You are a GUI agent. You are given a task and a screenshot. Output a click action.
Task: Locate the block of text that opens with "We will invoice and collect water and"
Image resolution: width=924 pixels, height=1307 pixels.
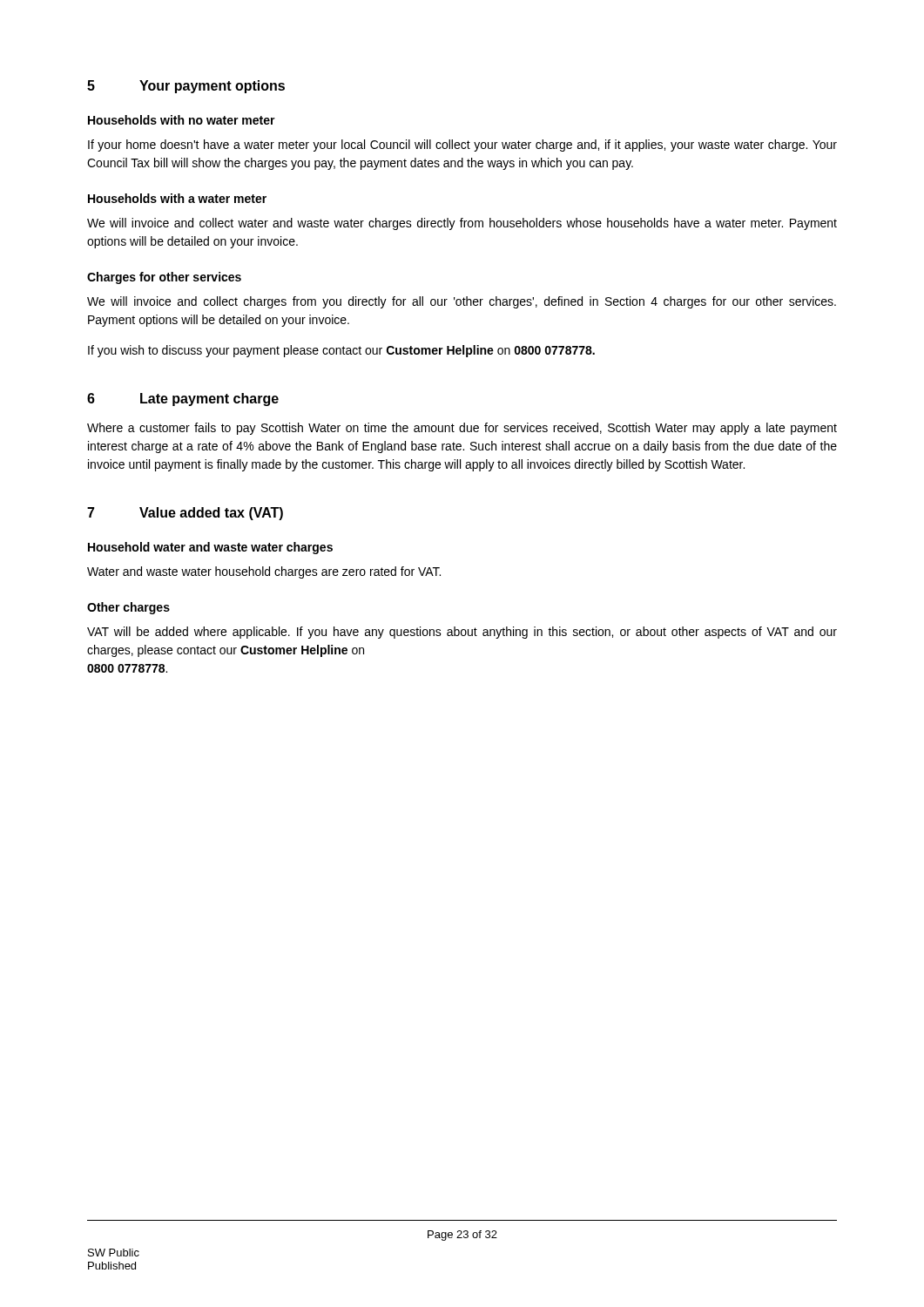click(462, 232)
